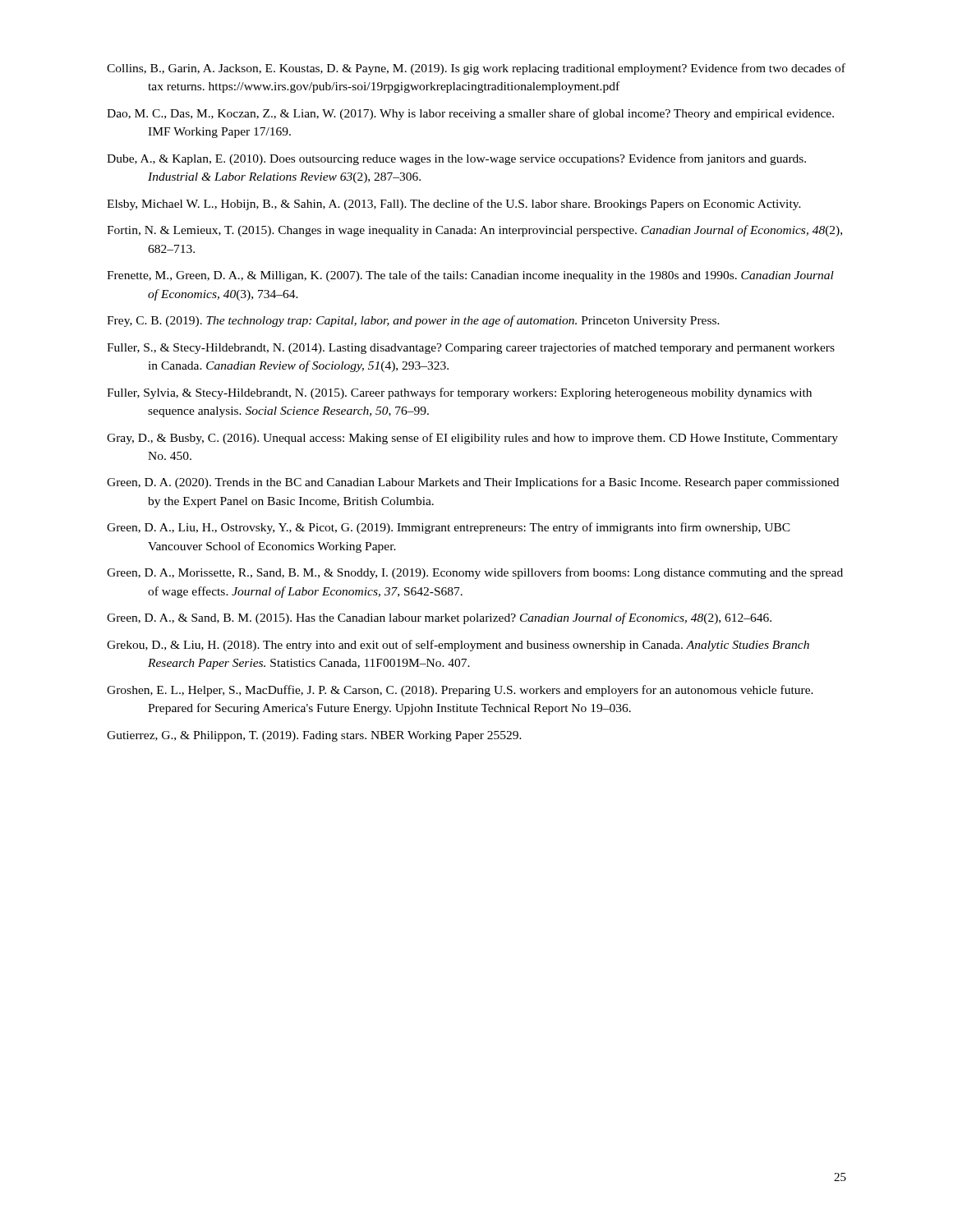This screenshot has width=953, height=1232.
Task: Select the list item that reads "Elsby, Michael W. L.,"
Action: pos(454,203)
